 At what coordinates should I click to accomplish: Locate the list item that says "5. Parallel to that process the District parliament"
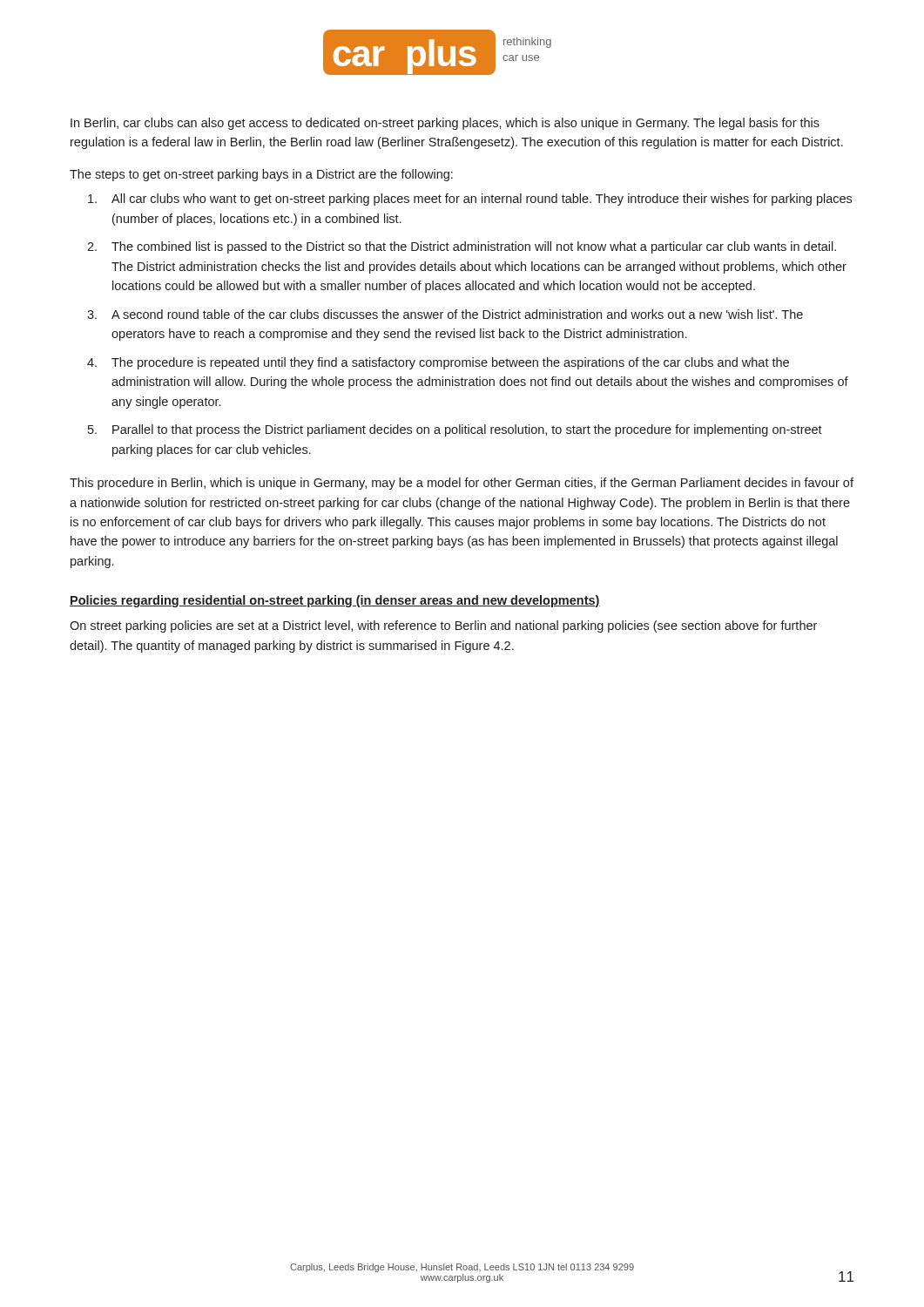471,440
